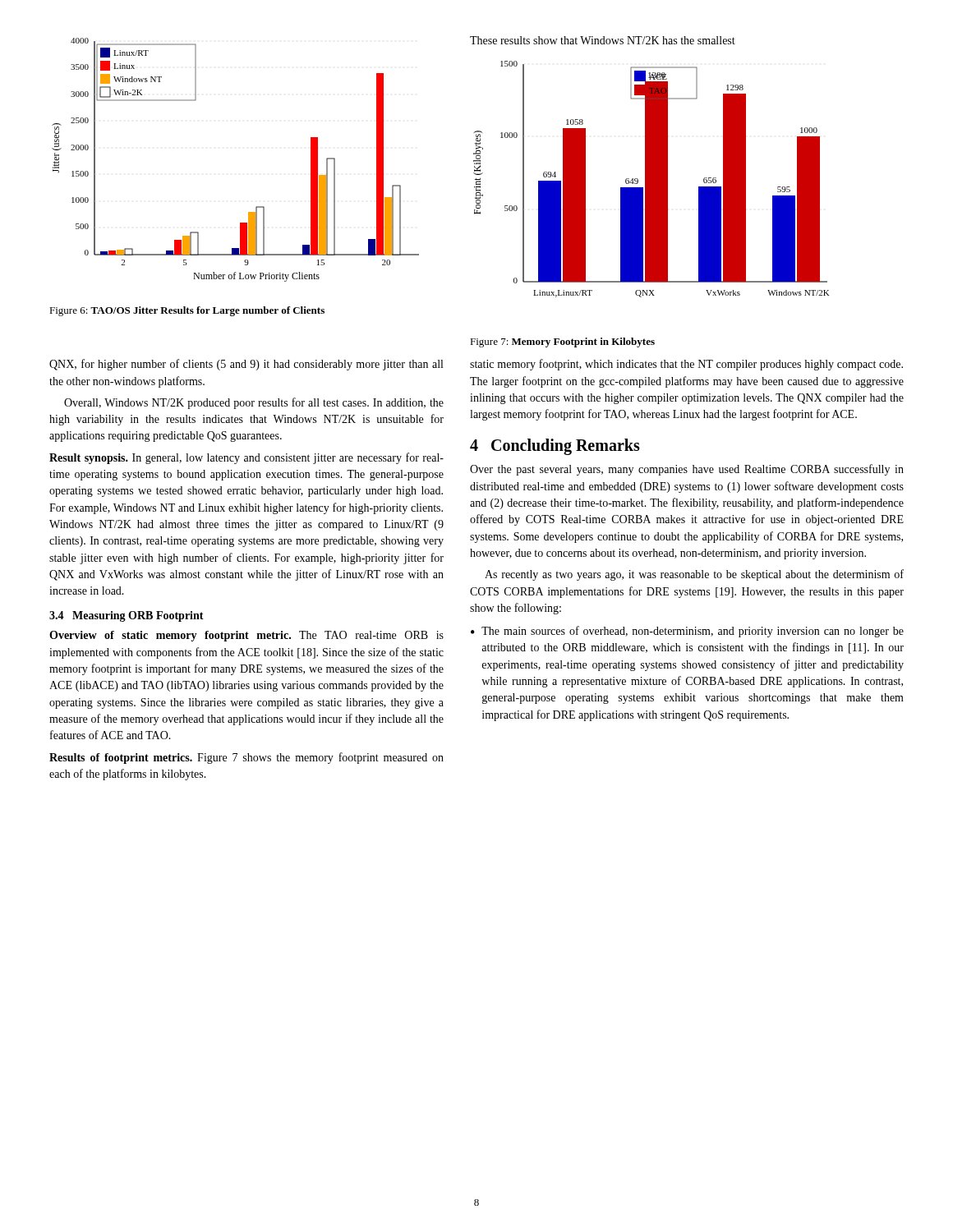Find the region starting "Overall, Windows NT/2K produced poor results"
This screenshot has width=953, height=1232.
246,420
